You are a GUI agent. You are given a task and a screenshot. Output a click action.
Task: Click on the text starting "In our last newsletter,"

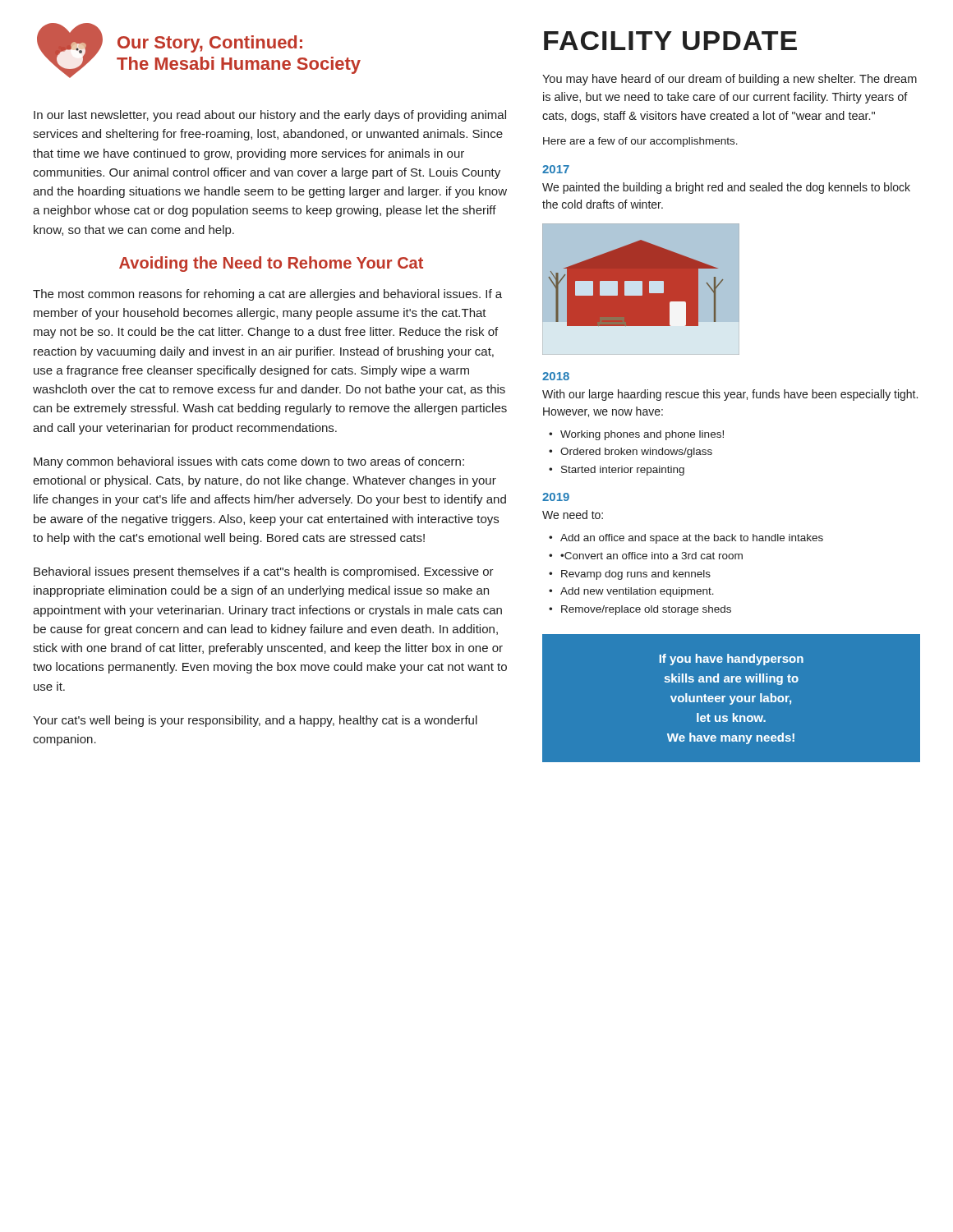coord(270,172)
